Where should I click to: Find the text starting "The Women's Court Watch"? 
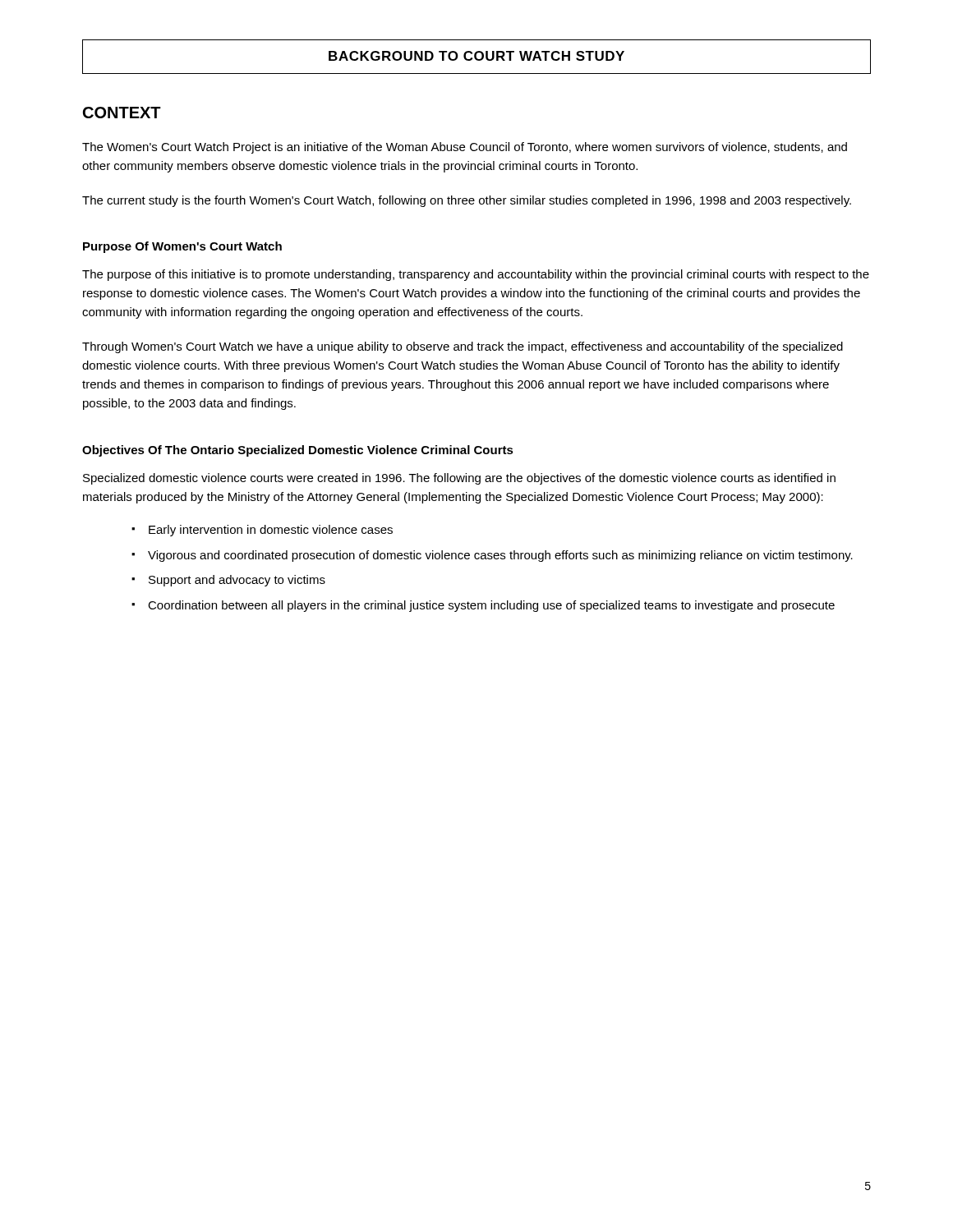pos(465,156)
